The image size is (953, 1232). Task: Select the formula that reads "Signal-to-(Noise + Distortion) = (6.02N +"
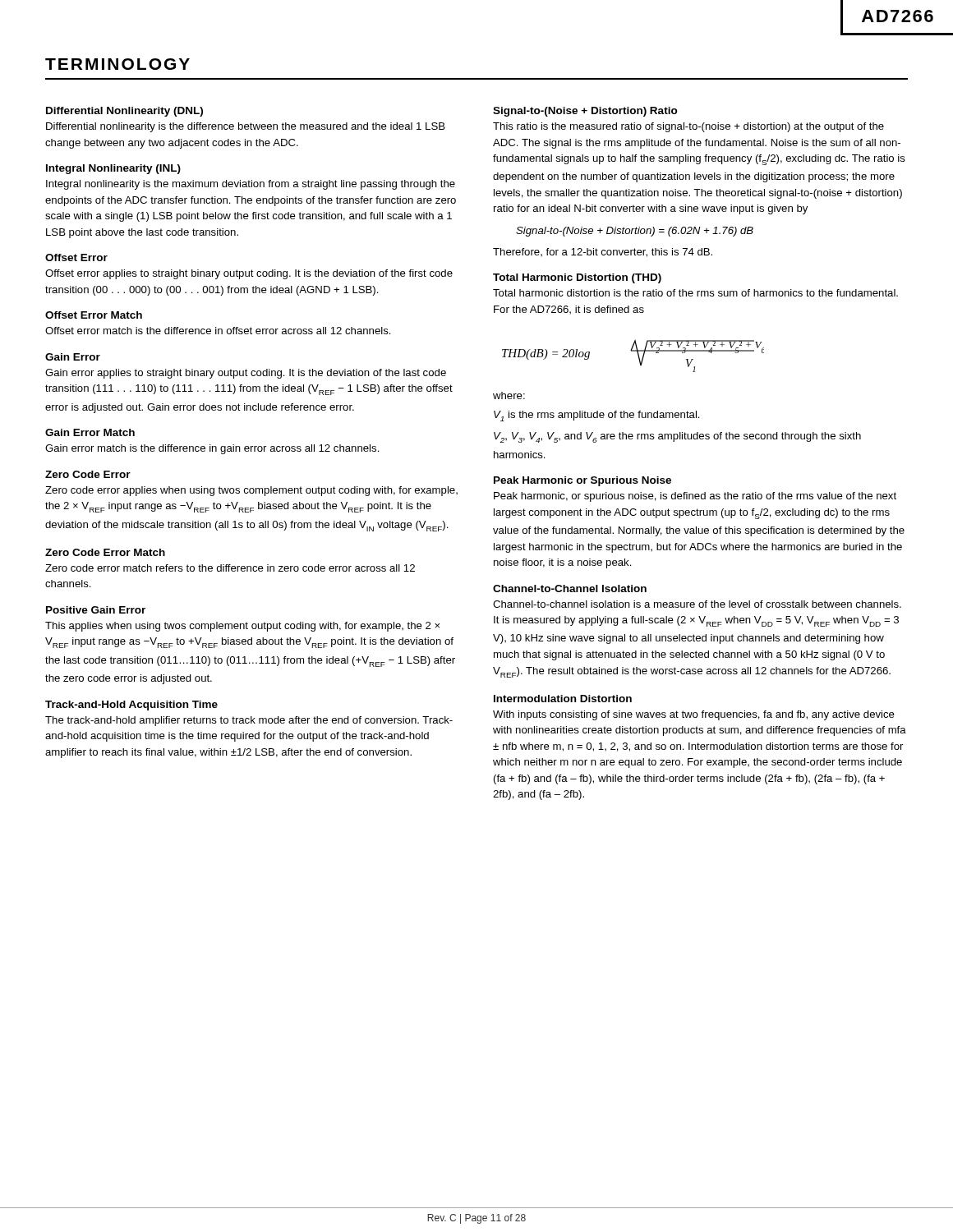pos(635,230)
